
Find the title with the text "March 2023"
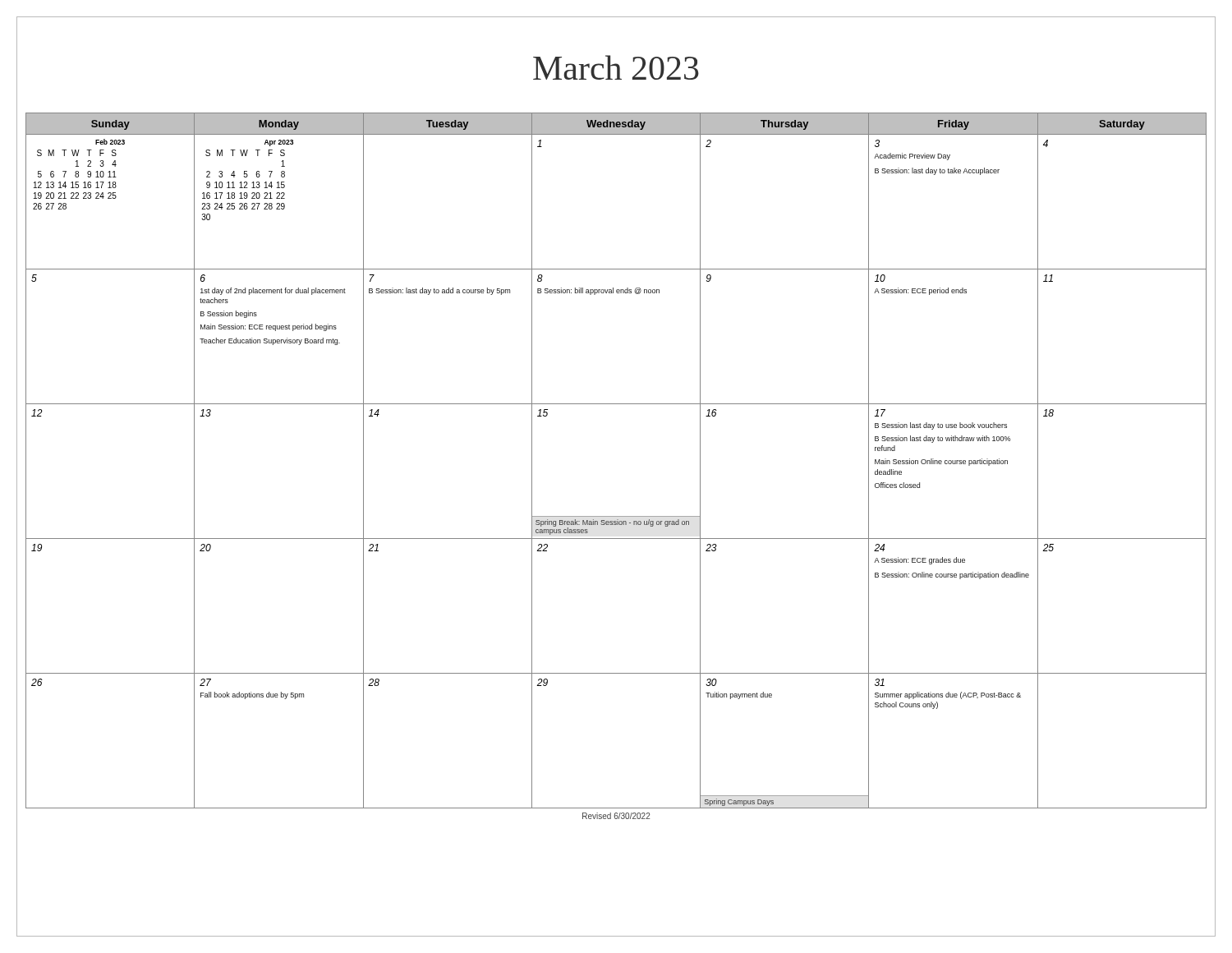pyautogui.click(x=616, y=68)
